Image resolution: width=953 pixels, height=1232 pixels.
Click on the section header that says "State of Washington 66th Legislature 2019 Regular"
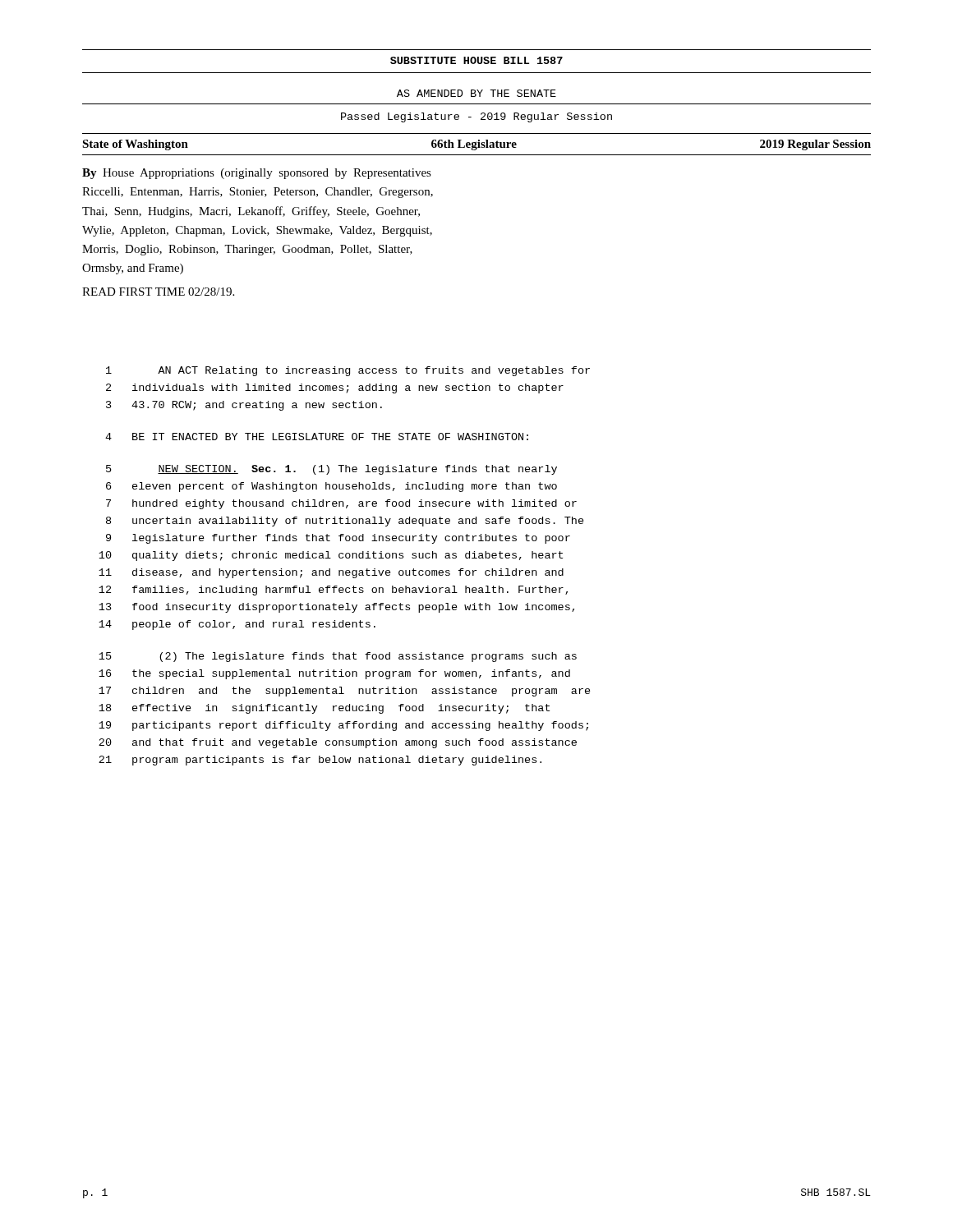tap(476, 144)
